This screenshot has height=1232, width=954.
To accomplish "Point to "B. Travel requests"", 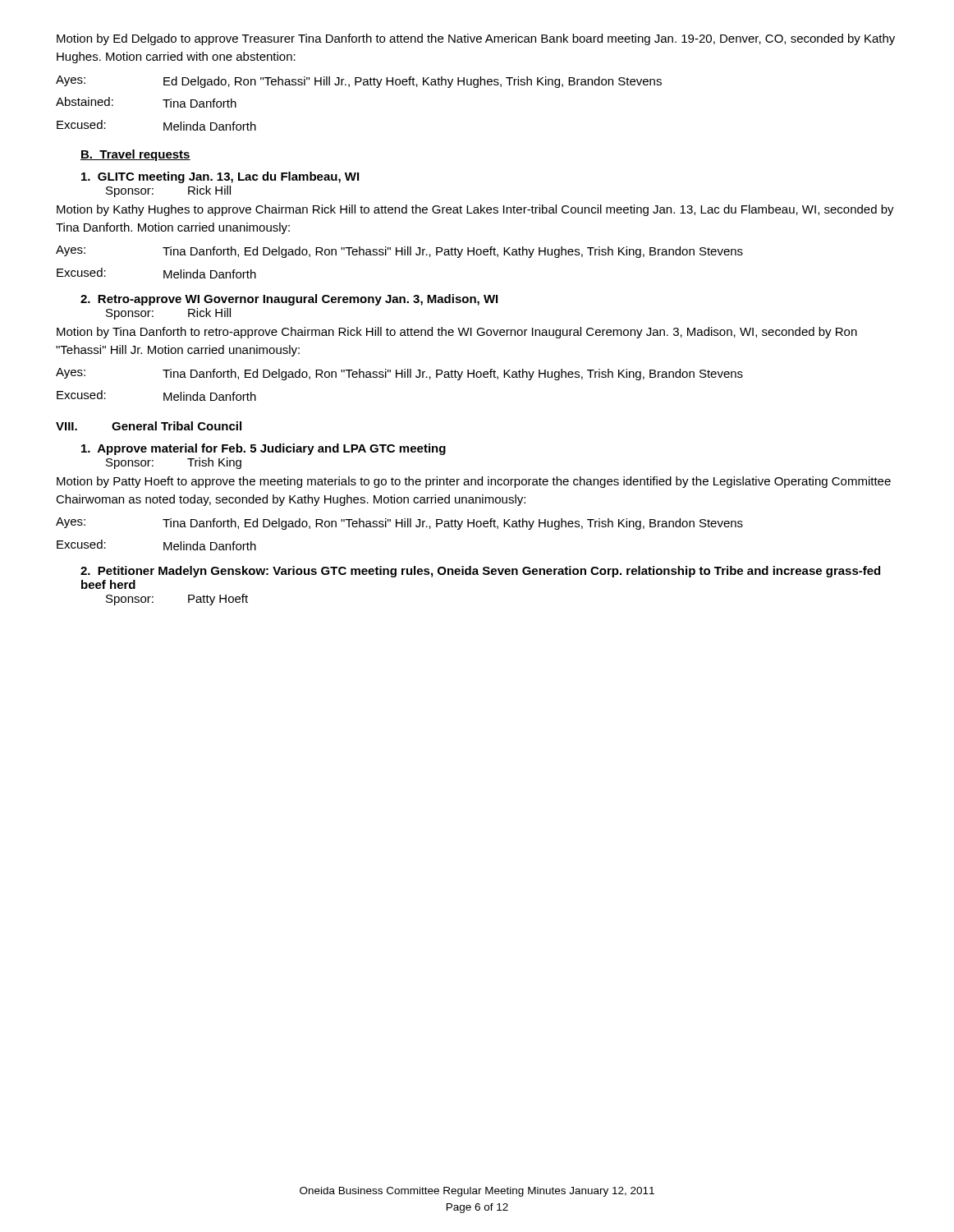I will [135, 154].
